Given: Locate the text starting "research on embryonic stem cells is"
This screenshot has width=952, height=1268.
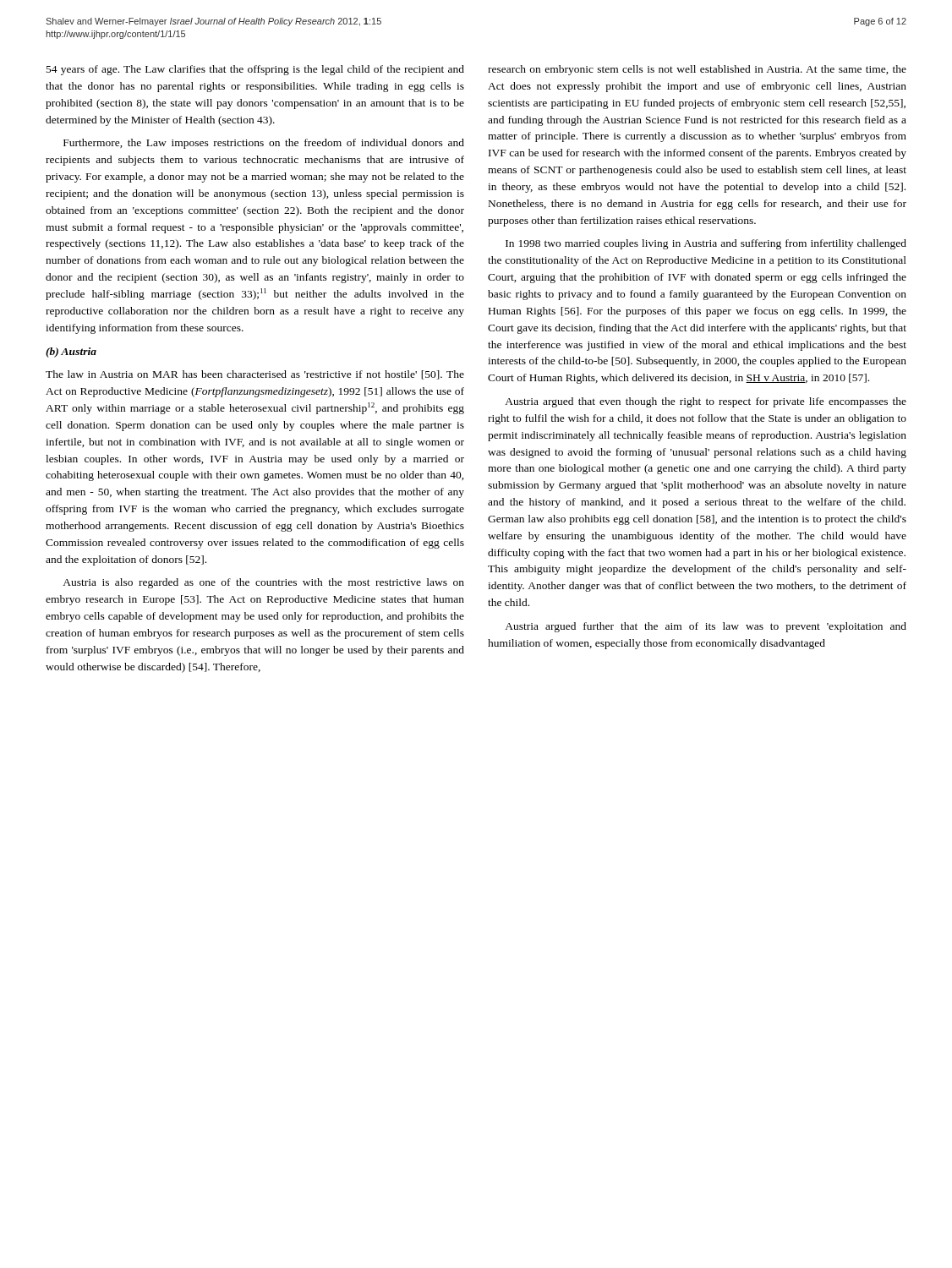Looking at the screenshot, I should click(697, 356).
